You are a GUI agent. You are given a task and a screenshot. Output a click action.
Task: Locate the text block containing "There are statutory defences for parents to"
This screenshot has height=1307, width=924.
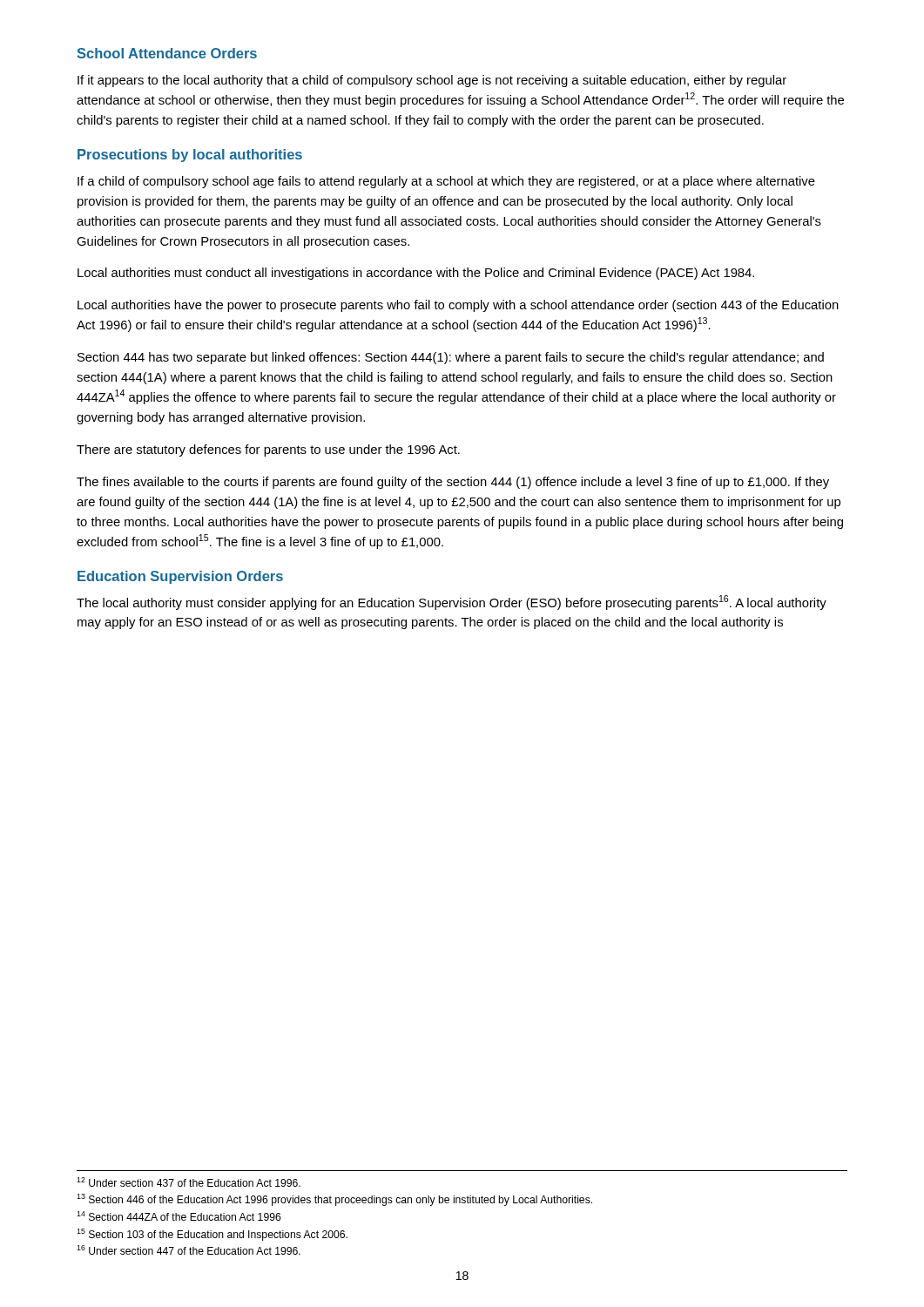(269, 450)
